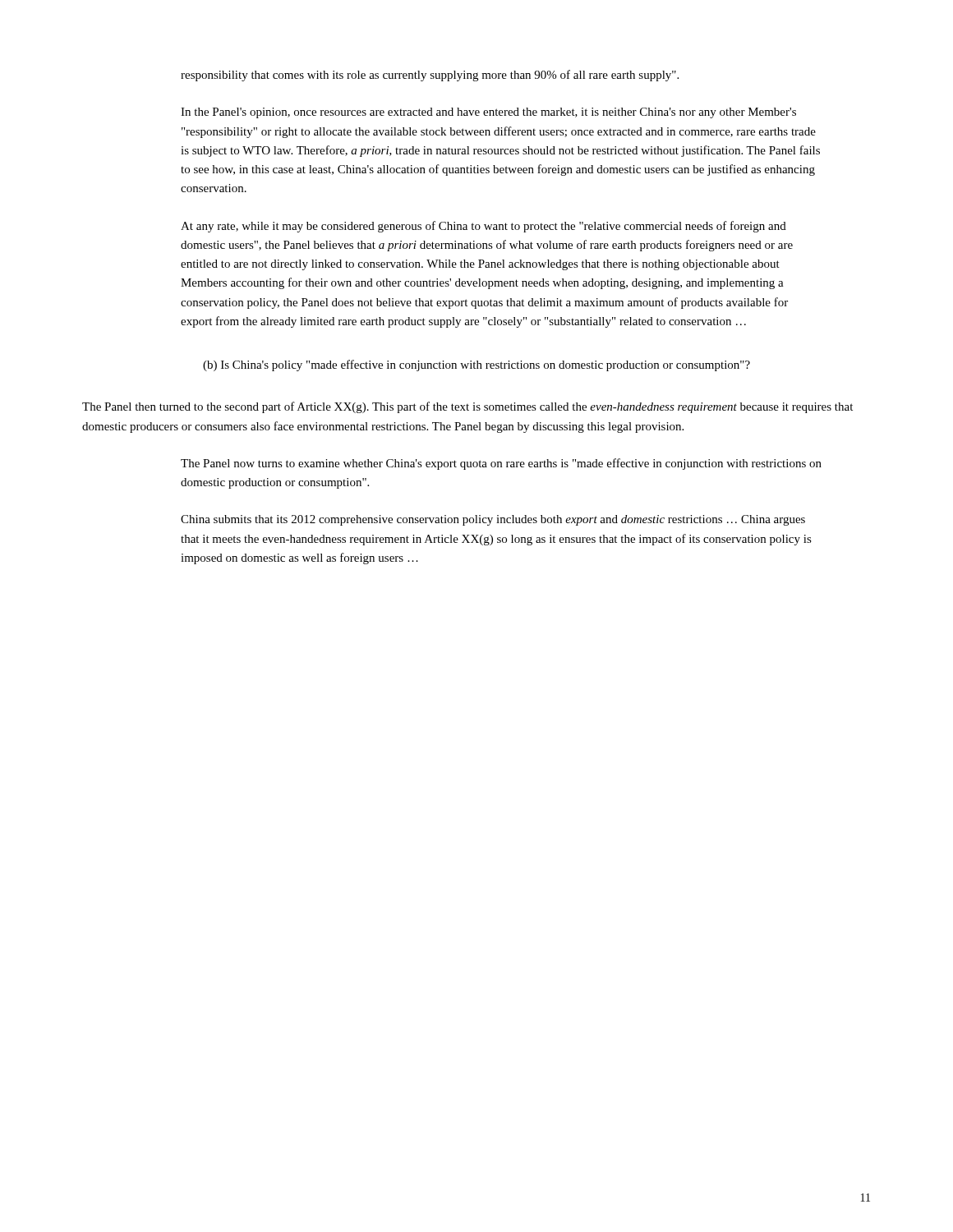Image resolution: width=953 pixels, height=1232 pixels.
Task: Find the text block containing "The Panel then turned"
Action: click(468, 416)
